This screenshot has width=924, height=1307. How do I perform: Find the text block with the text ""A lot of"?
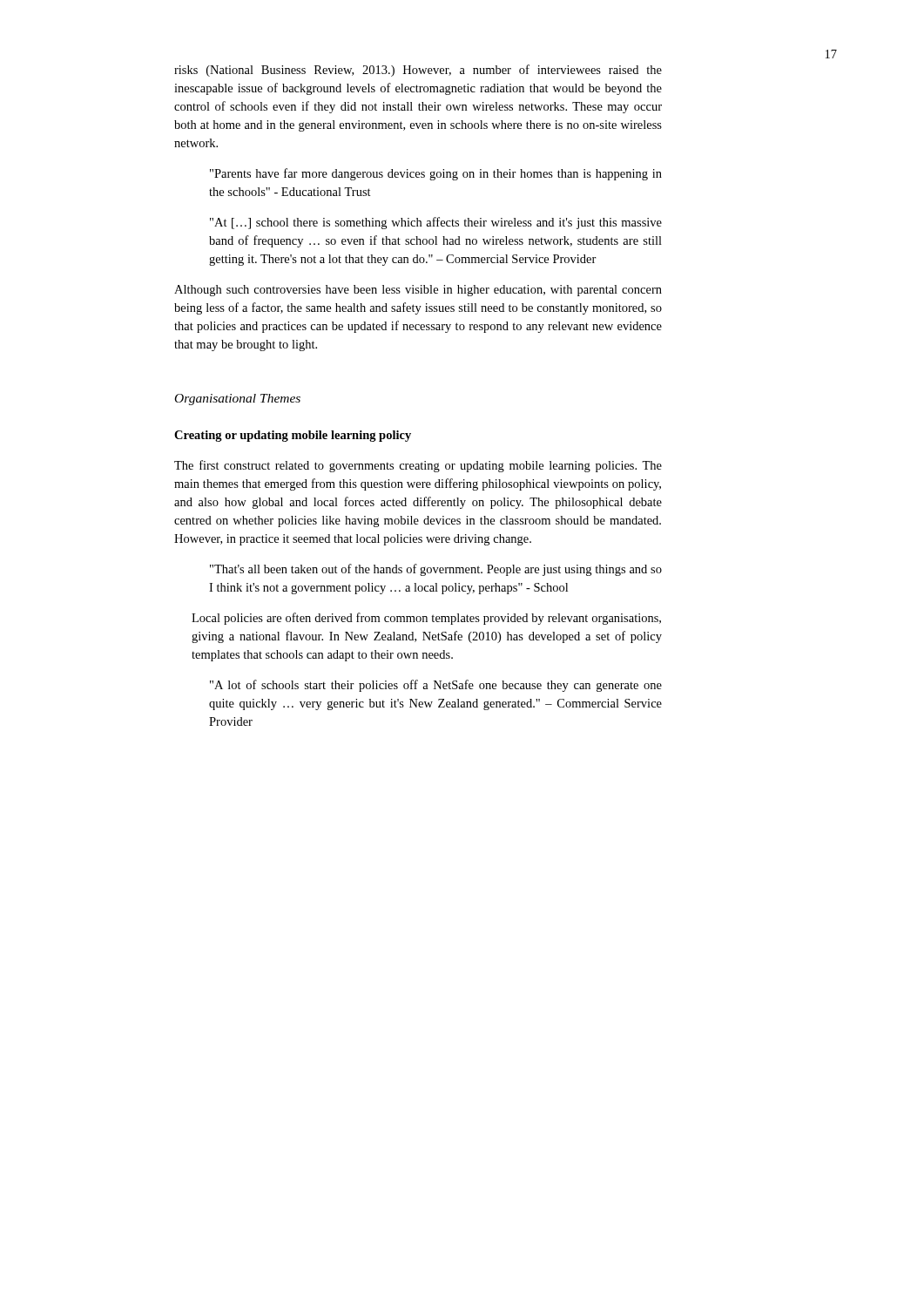point(435,703)
